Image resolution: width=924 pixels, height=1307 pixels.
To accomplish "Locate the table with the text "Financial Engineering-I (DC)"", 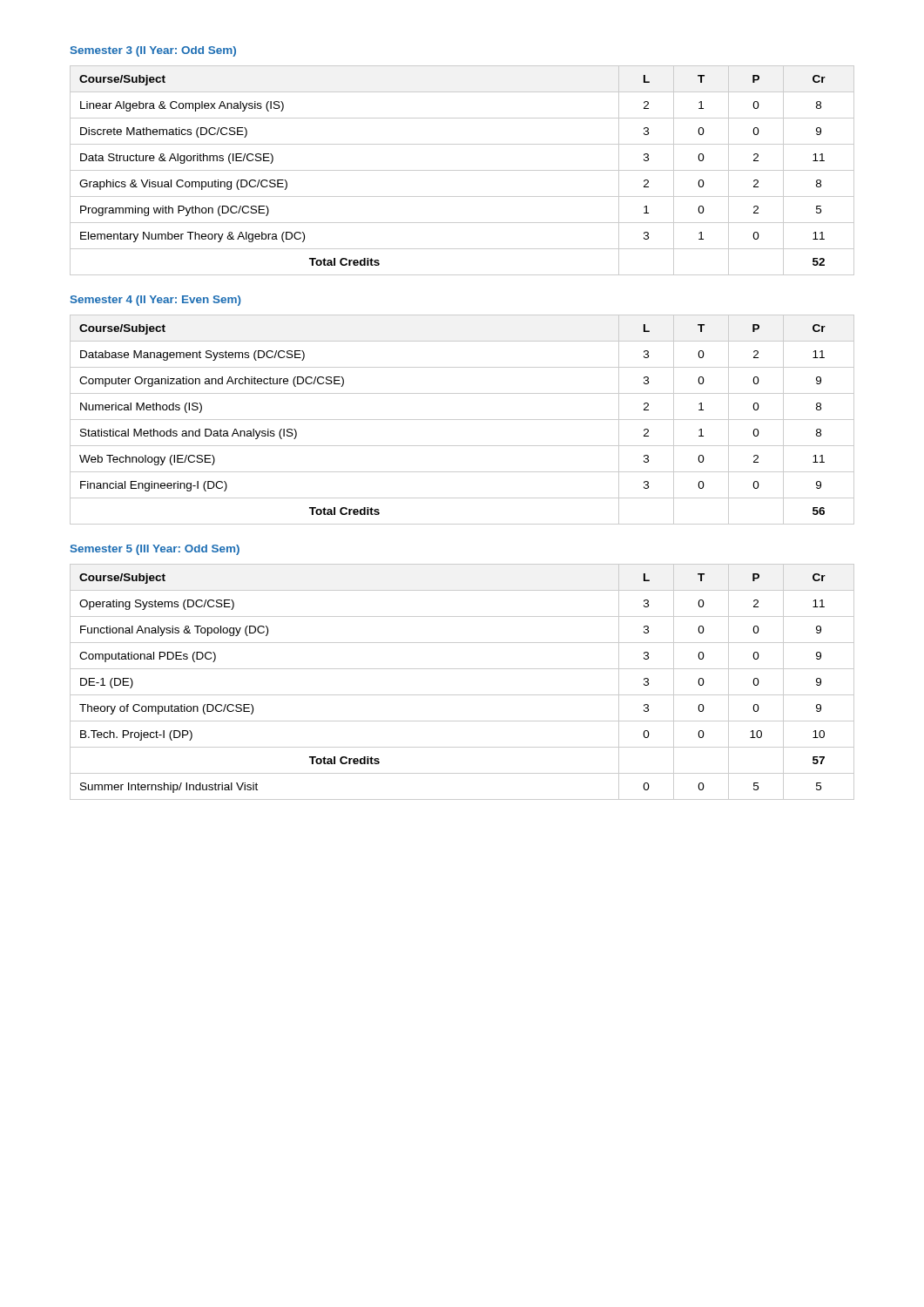I will (x=462, y=420).
